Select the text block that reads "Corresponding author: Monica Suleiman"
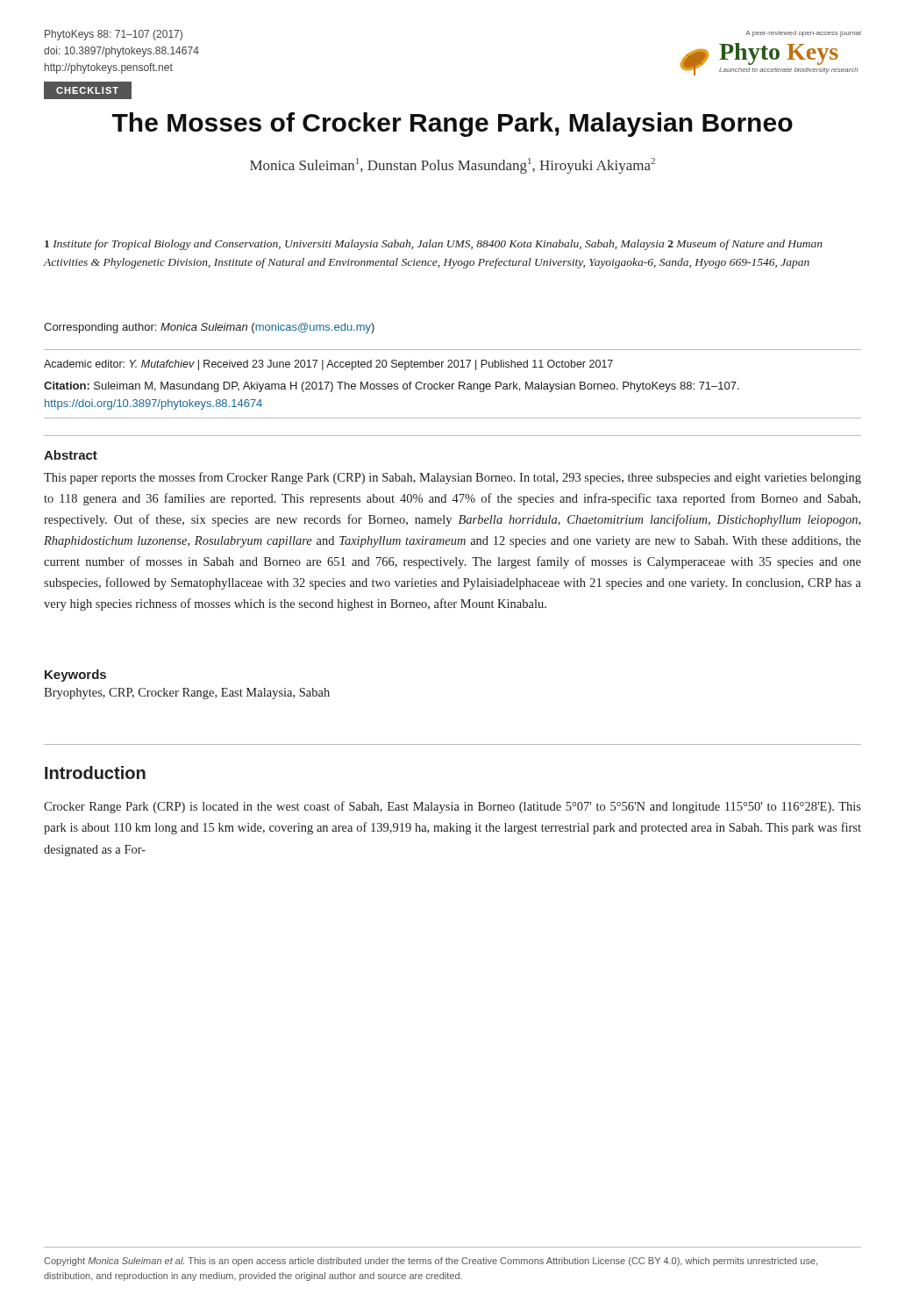Viewport: 905px width, 1316px height. coord(209,327)
